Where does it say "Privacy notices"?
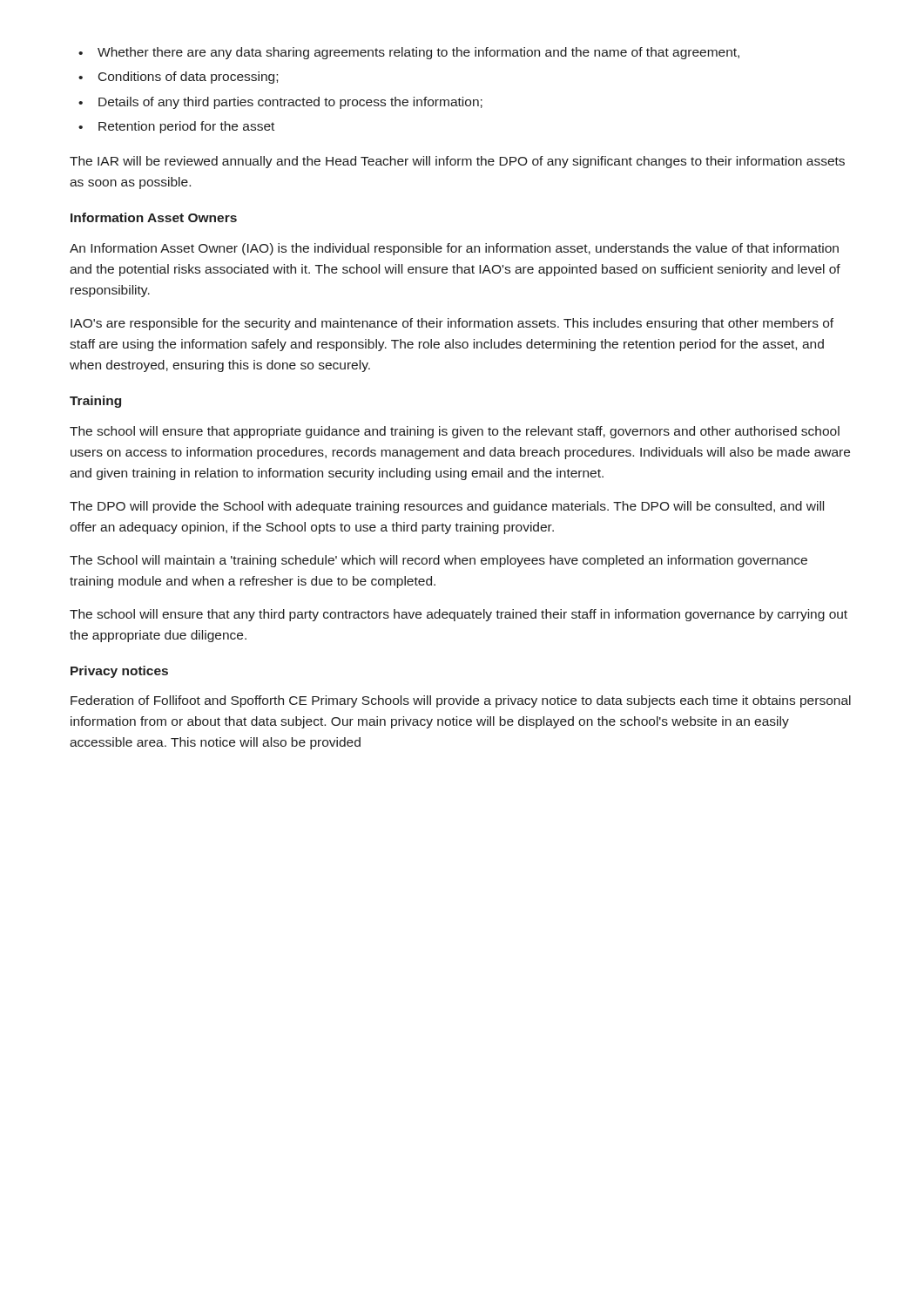This screenshot has width=924, height=1307. (x=119, y=670)
